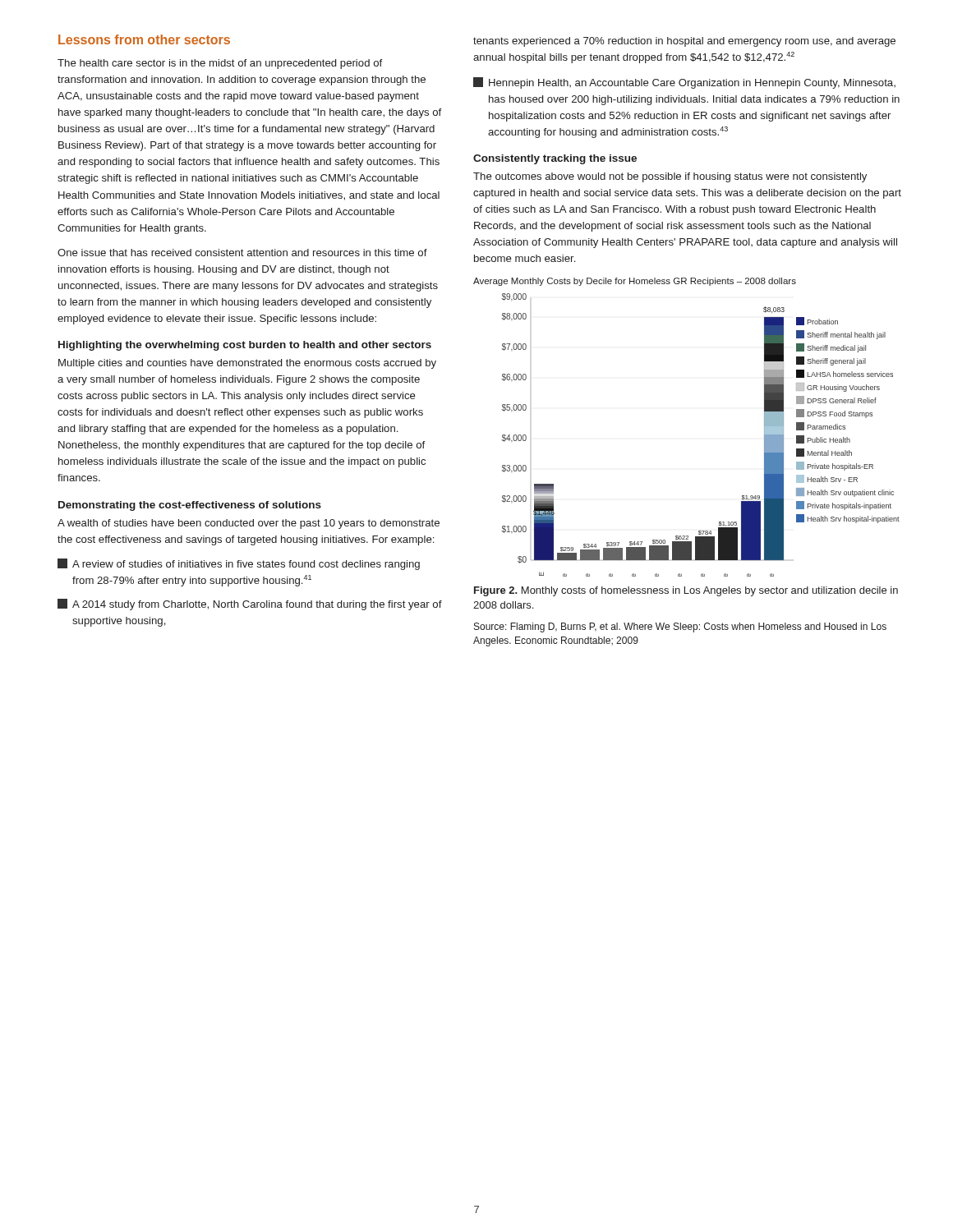Find the stacked bar chart

pyautogui.click(x=691, y=426)
